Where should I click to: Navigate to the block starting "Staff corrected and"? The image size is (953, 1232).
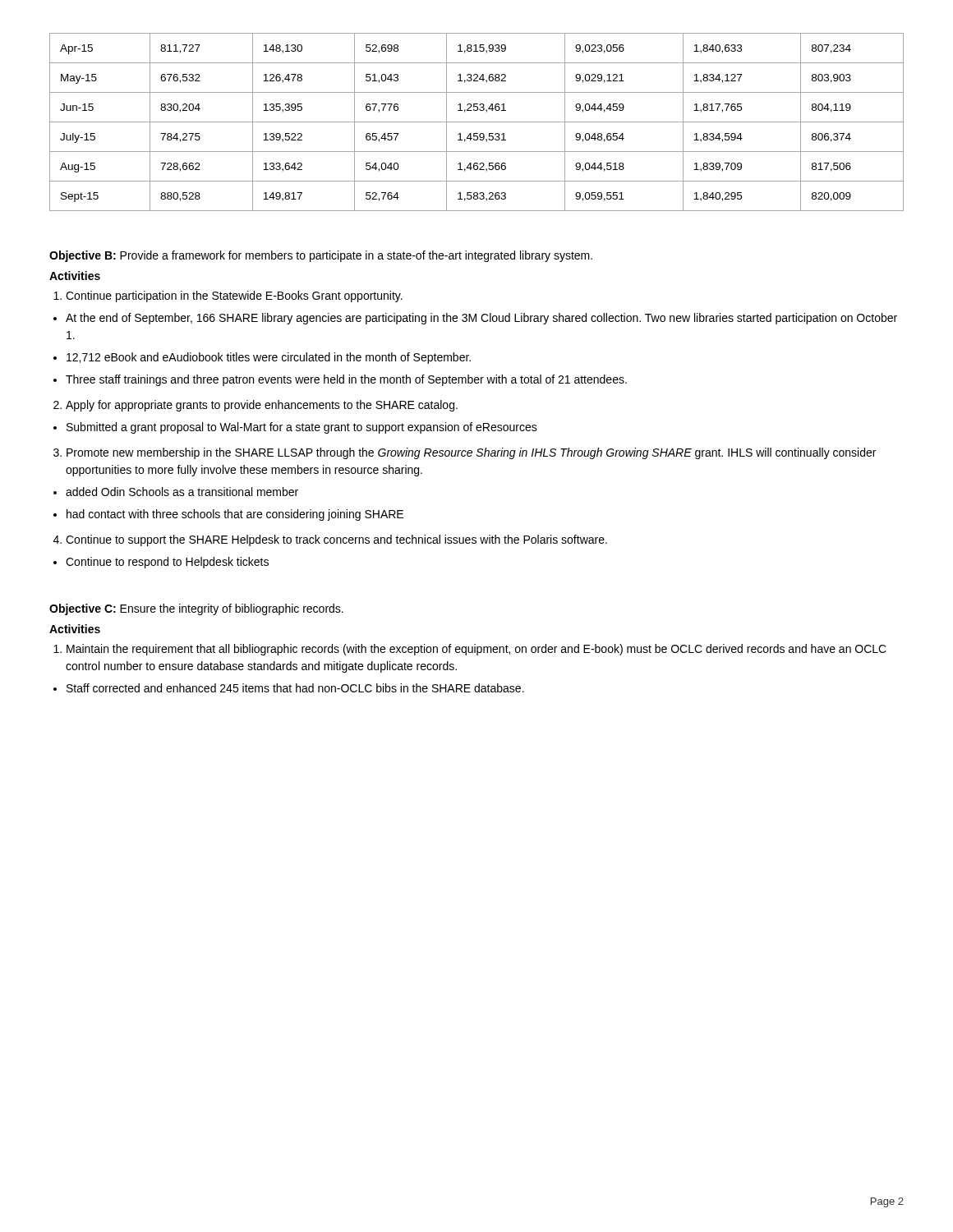coord(295,688)
